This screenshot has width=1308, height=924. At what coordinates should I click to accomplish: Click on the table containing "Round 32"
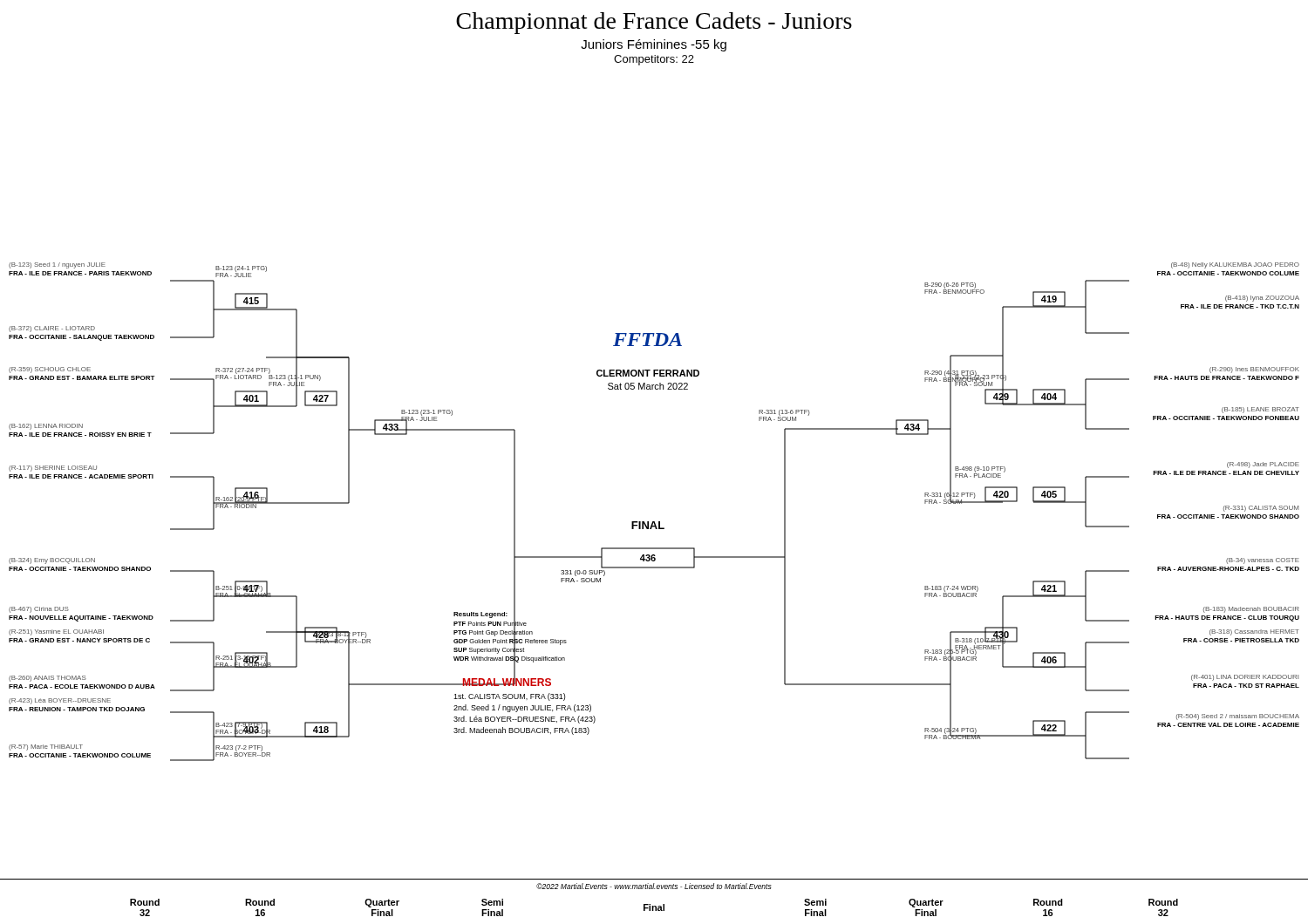tap(654, 907)
